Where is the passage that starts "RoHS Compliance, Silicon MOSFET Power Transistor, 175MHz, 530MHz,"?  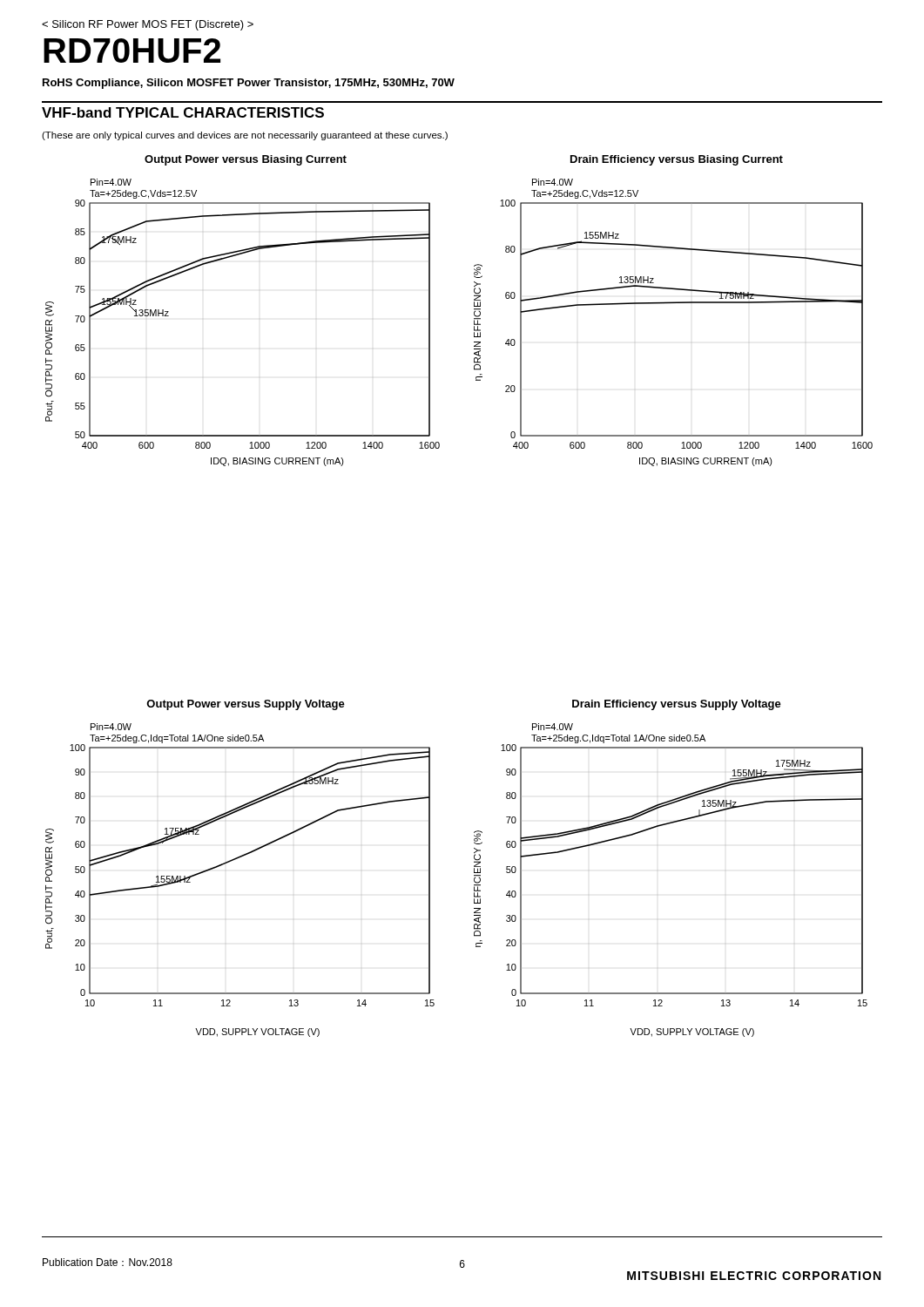pos(248,82)
